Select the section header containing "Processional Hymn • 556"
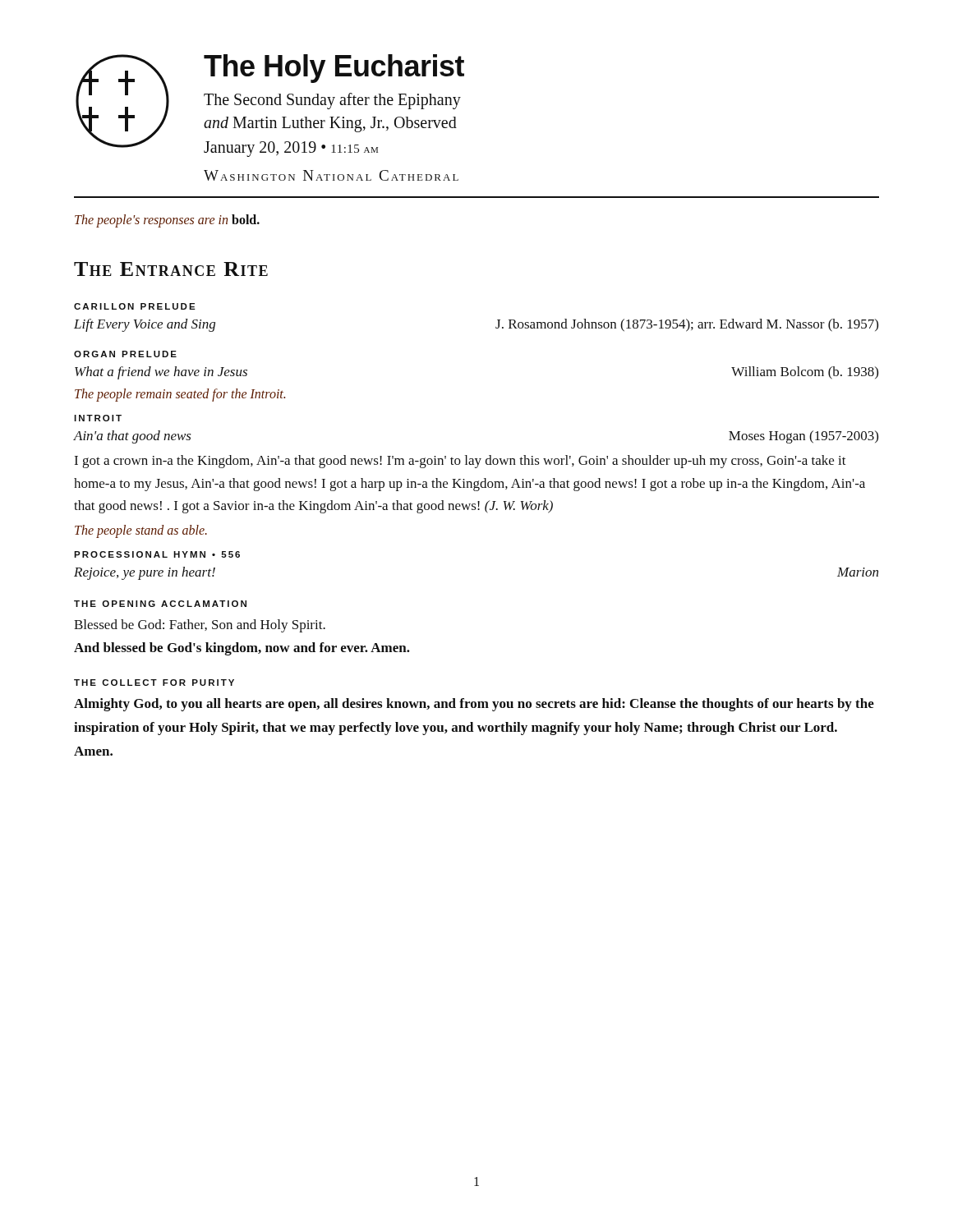This screenshot has width=953, height=1232. tap(157, 554)
